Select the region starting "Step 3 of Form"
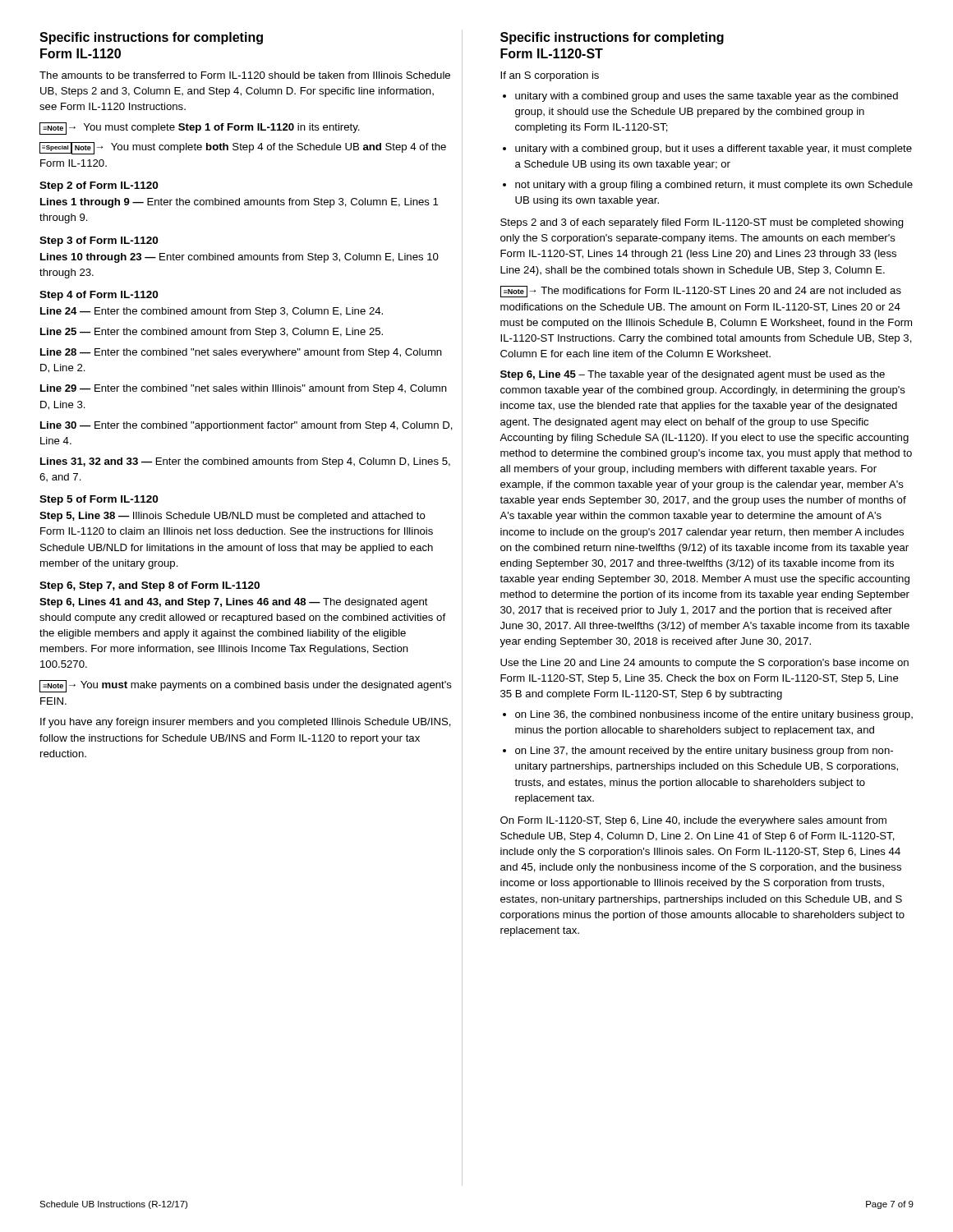This screenshot has height=1232, width=953. coord(99,241)
